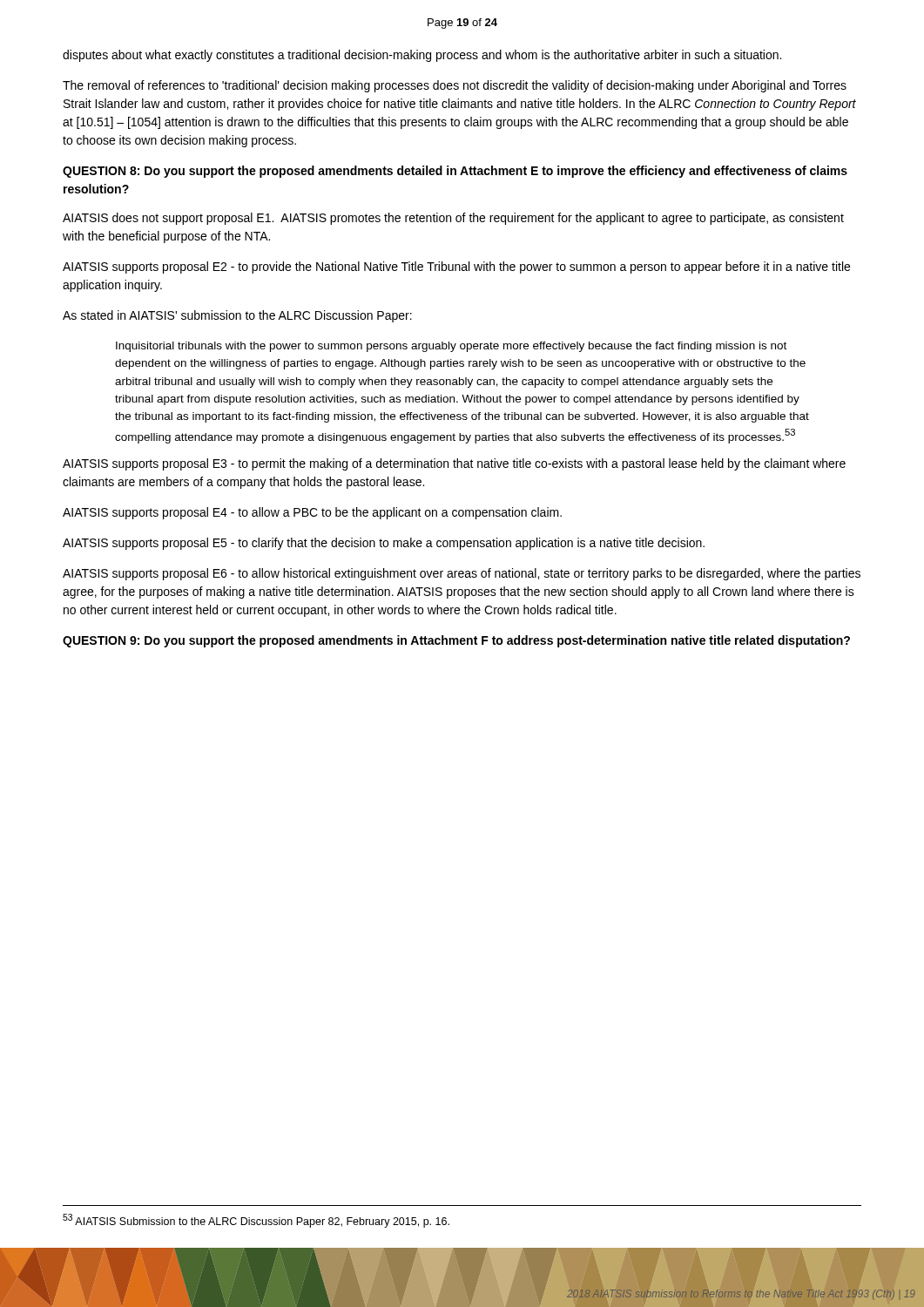Click on the text block that says "AIATSIS supports proposal E4 -"
Viewport: 924px width, 1307px height.
pos(313,512)
